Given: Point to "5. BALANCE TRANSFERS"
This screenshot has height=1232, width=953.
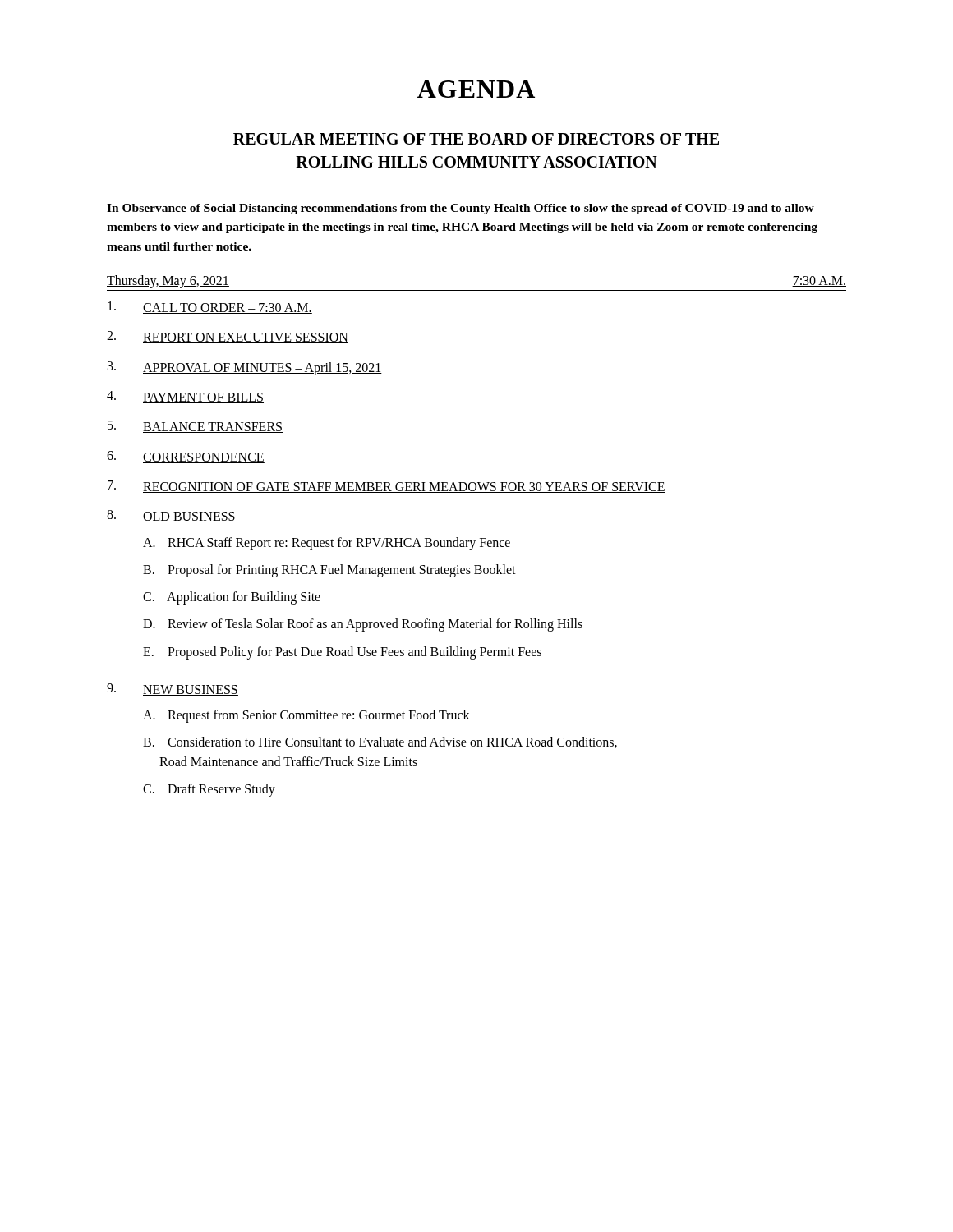Looking at the screenshot, I should [195, 428].
